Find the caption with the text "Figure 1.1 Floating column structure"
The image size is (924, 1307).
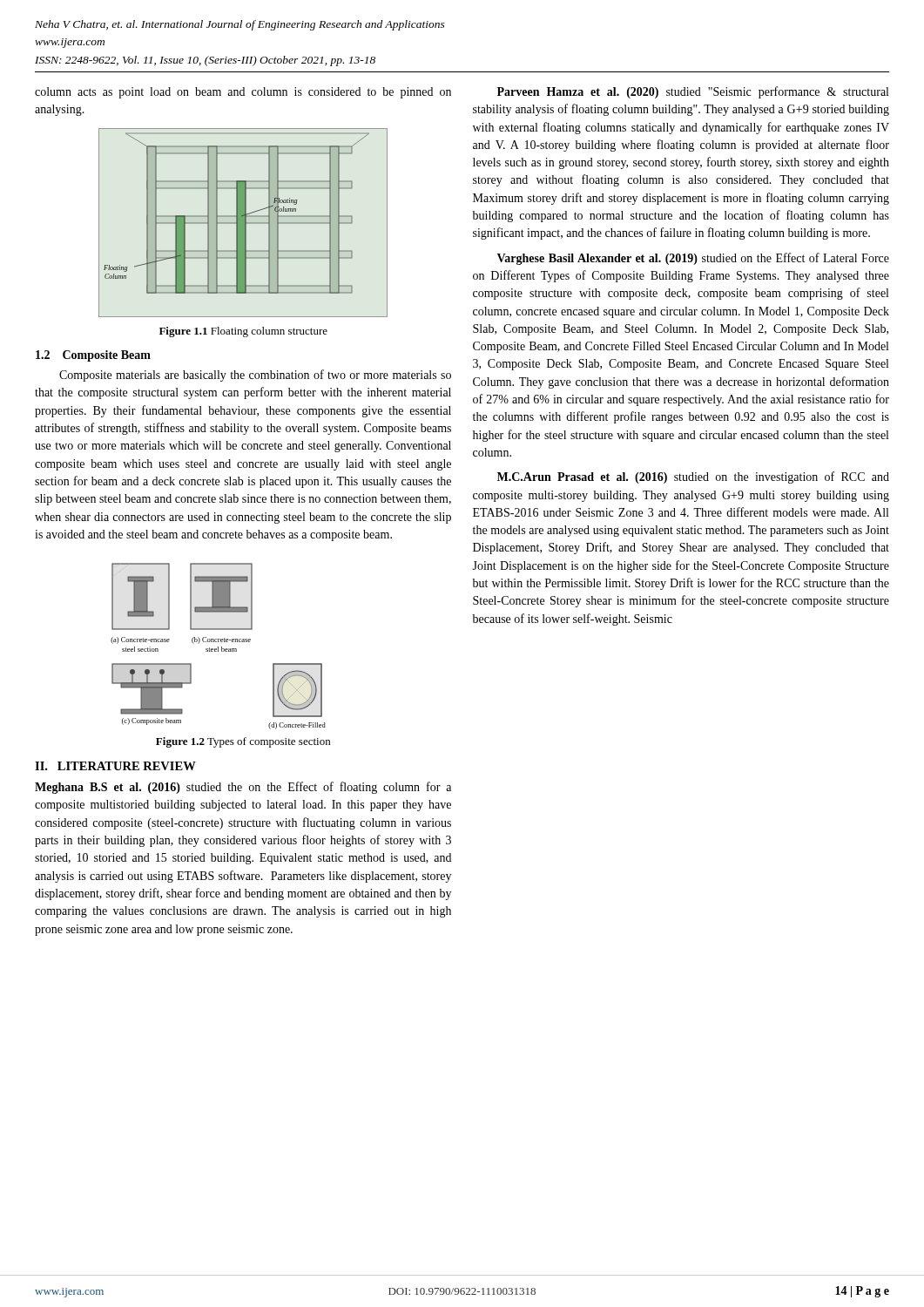(243, 330)
